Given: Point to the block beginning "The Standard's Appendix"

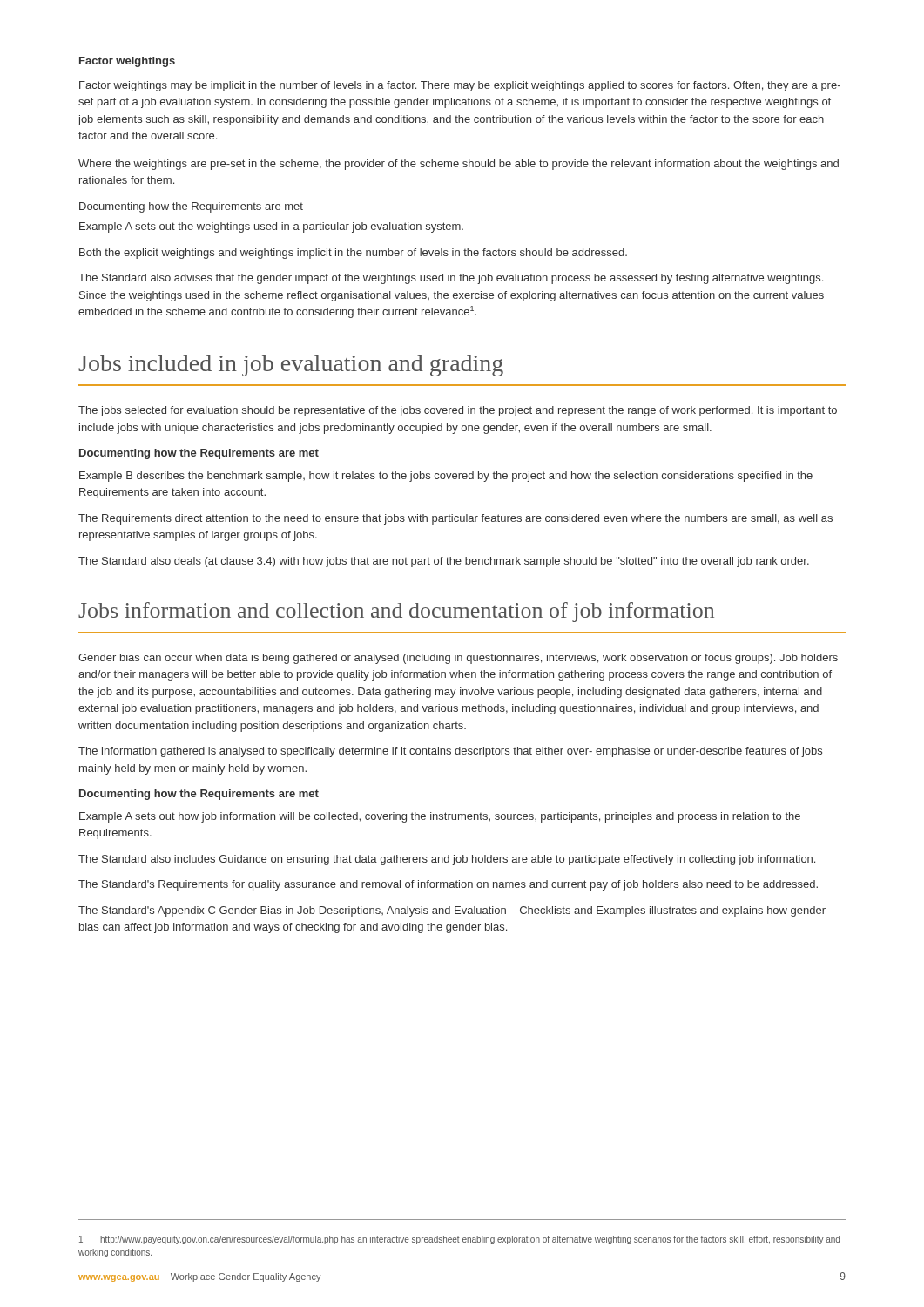Looking at the screenshot, I should tap(462, 918).
